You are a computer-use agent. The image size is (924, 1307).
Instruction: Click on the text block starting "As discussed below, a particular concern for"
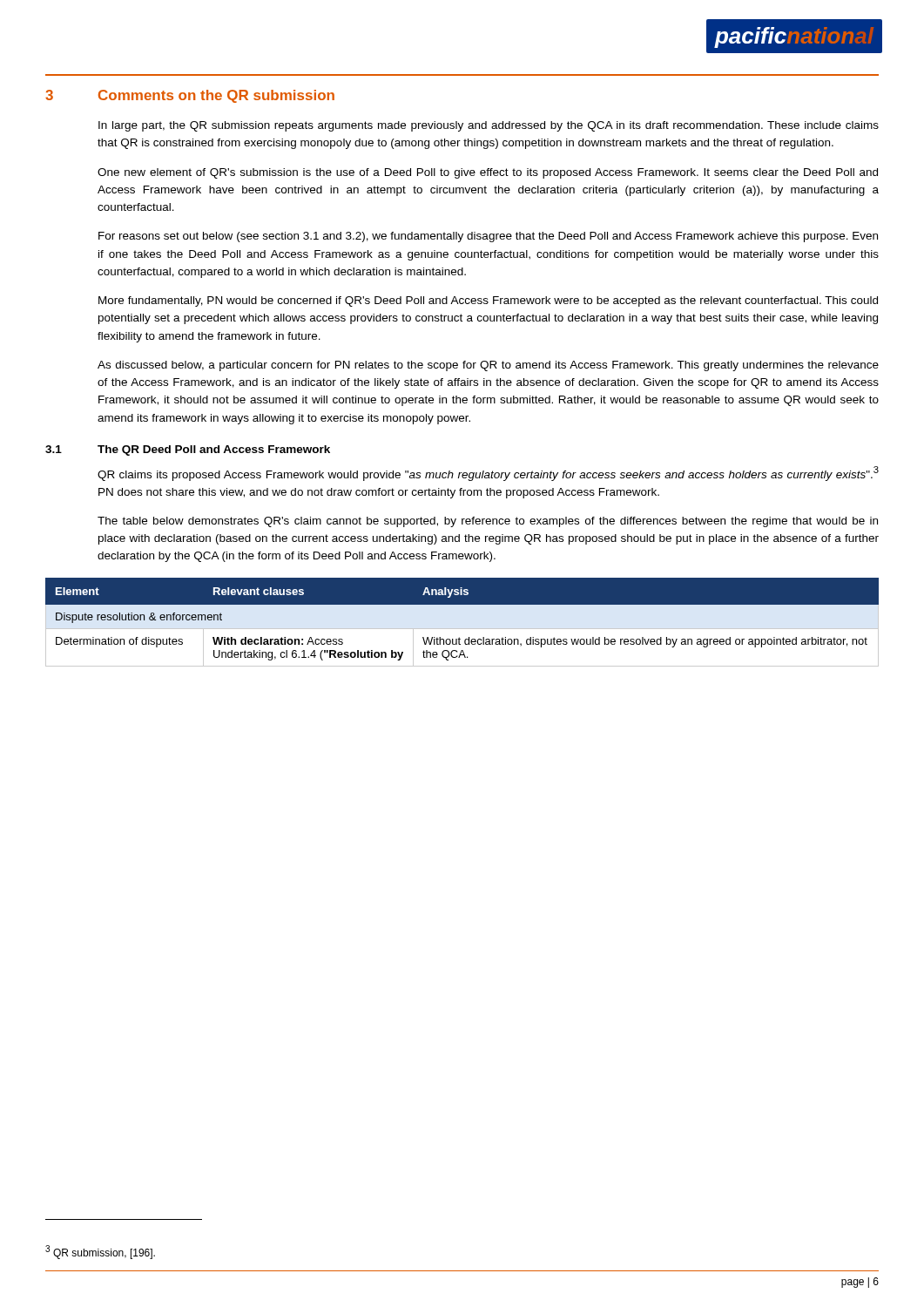[488, 391]
